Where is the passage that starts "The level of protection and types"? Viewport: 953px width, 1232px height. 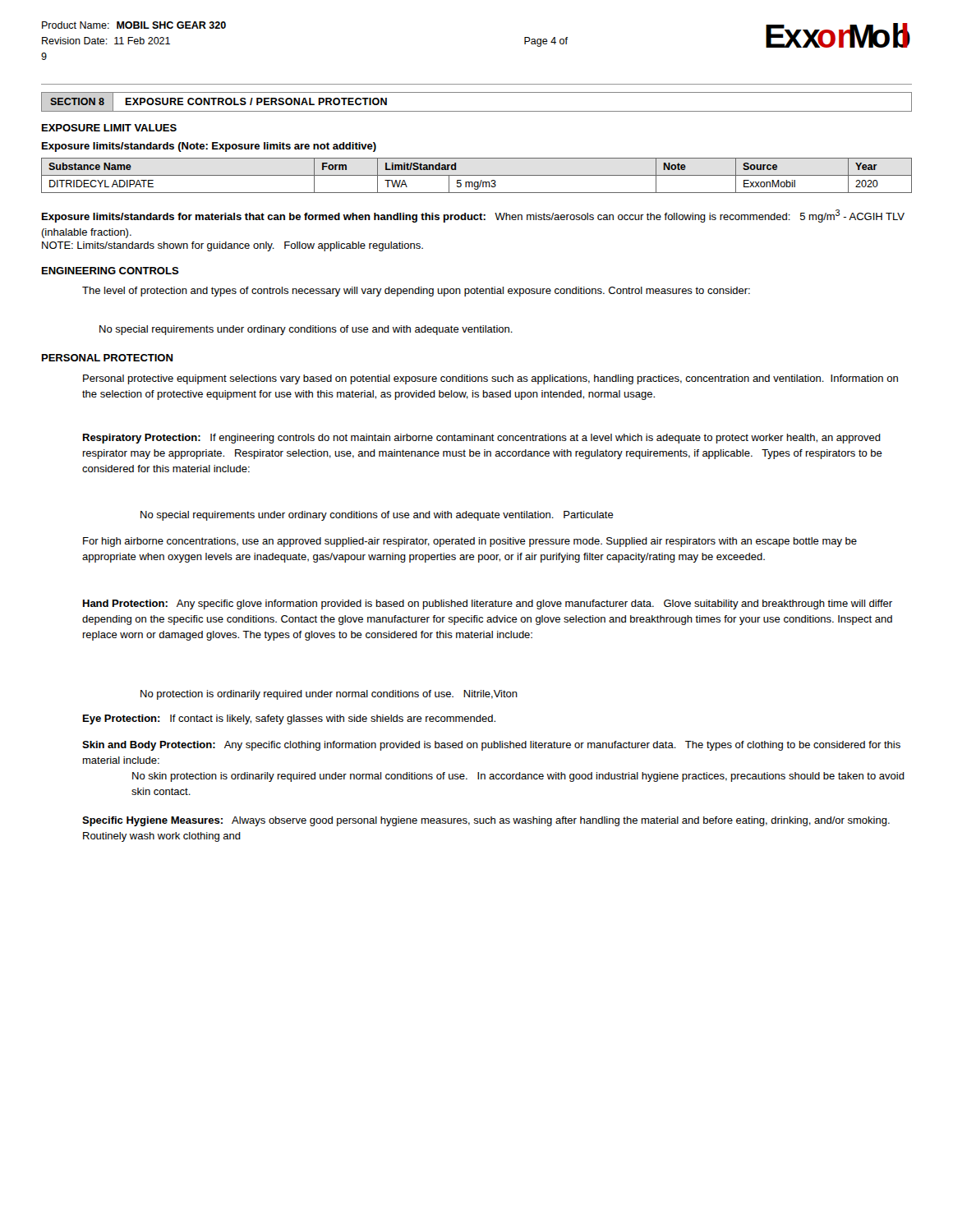497,291
